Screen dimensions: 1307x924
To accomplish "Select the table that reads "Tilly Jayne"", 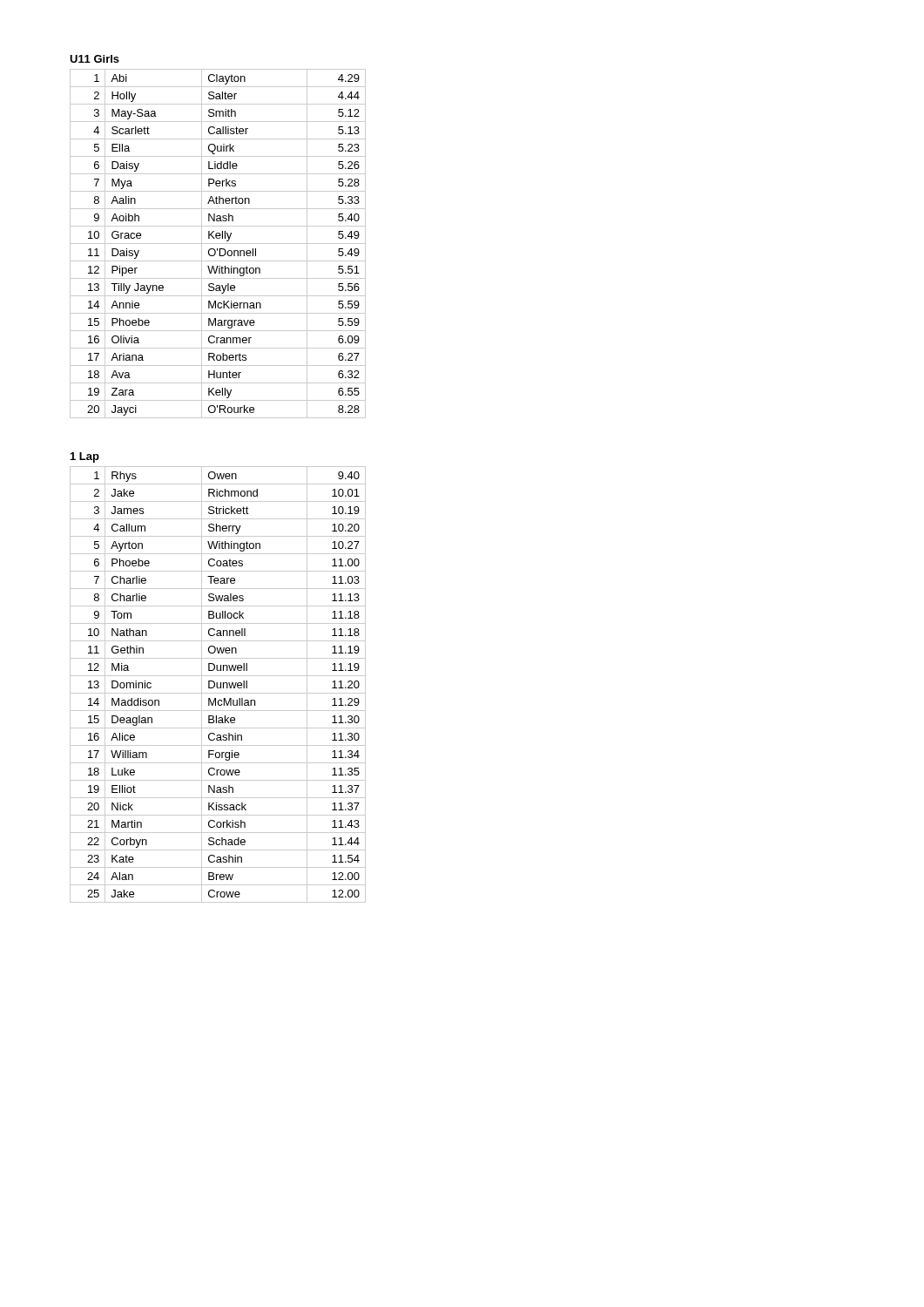I will click(462, 244).
